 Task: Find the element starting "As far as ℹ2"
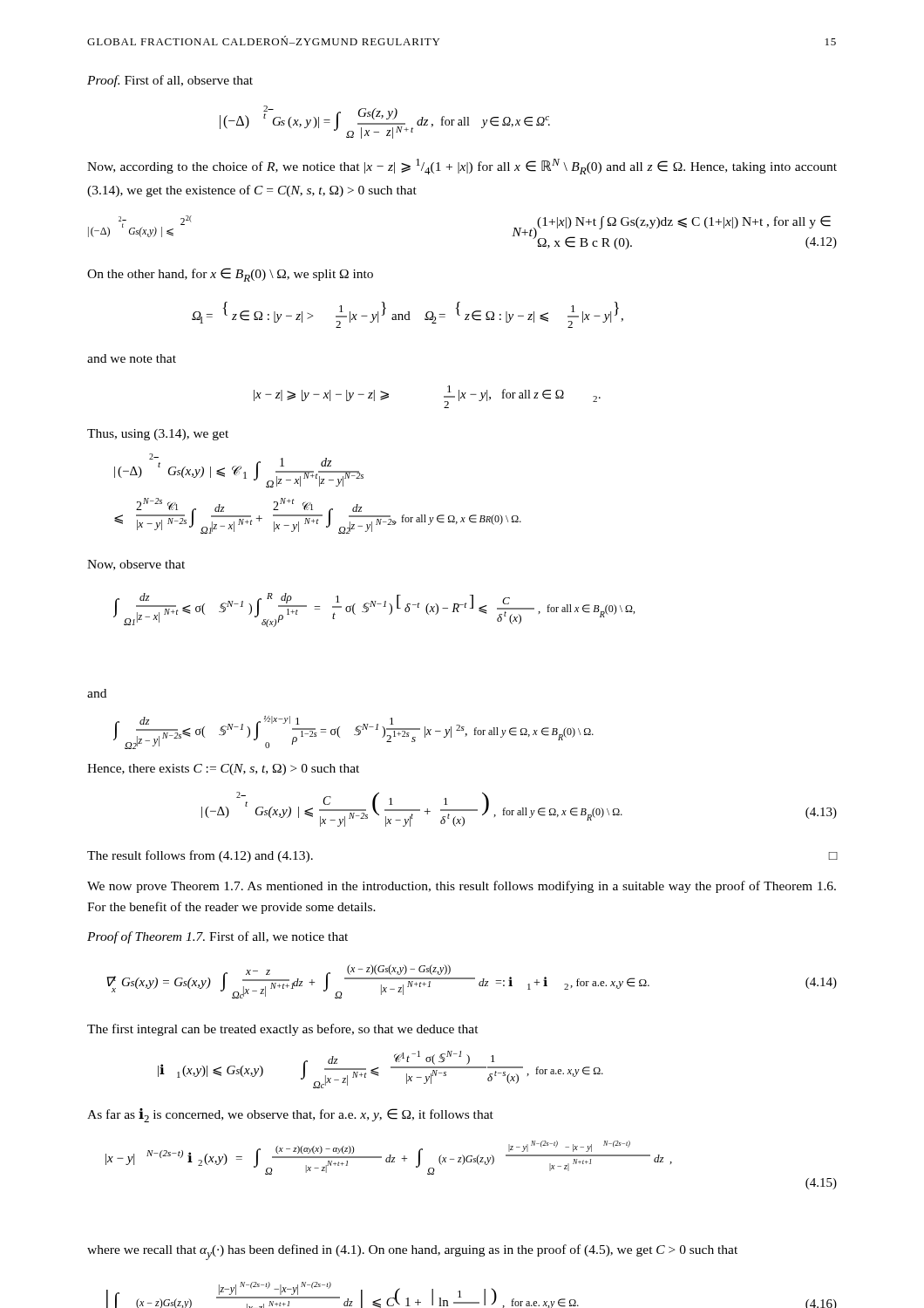[x=290, y=1115]
